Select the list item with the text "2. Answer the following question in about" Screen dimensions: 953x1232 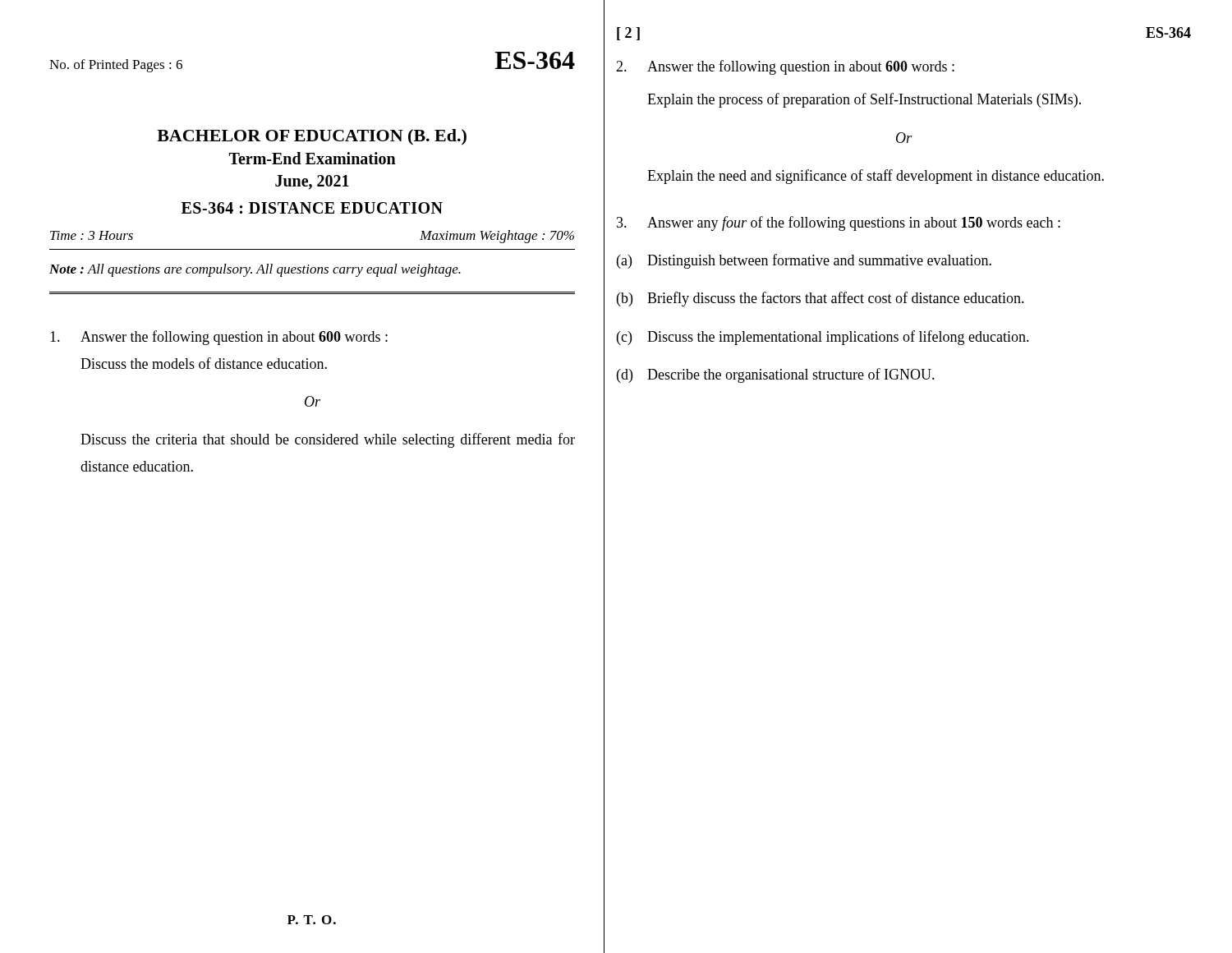click(x=903, y=67)
